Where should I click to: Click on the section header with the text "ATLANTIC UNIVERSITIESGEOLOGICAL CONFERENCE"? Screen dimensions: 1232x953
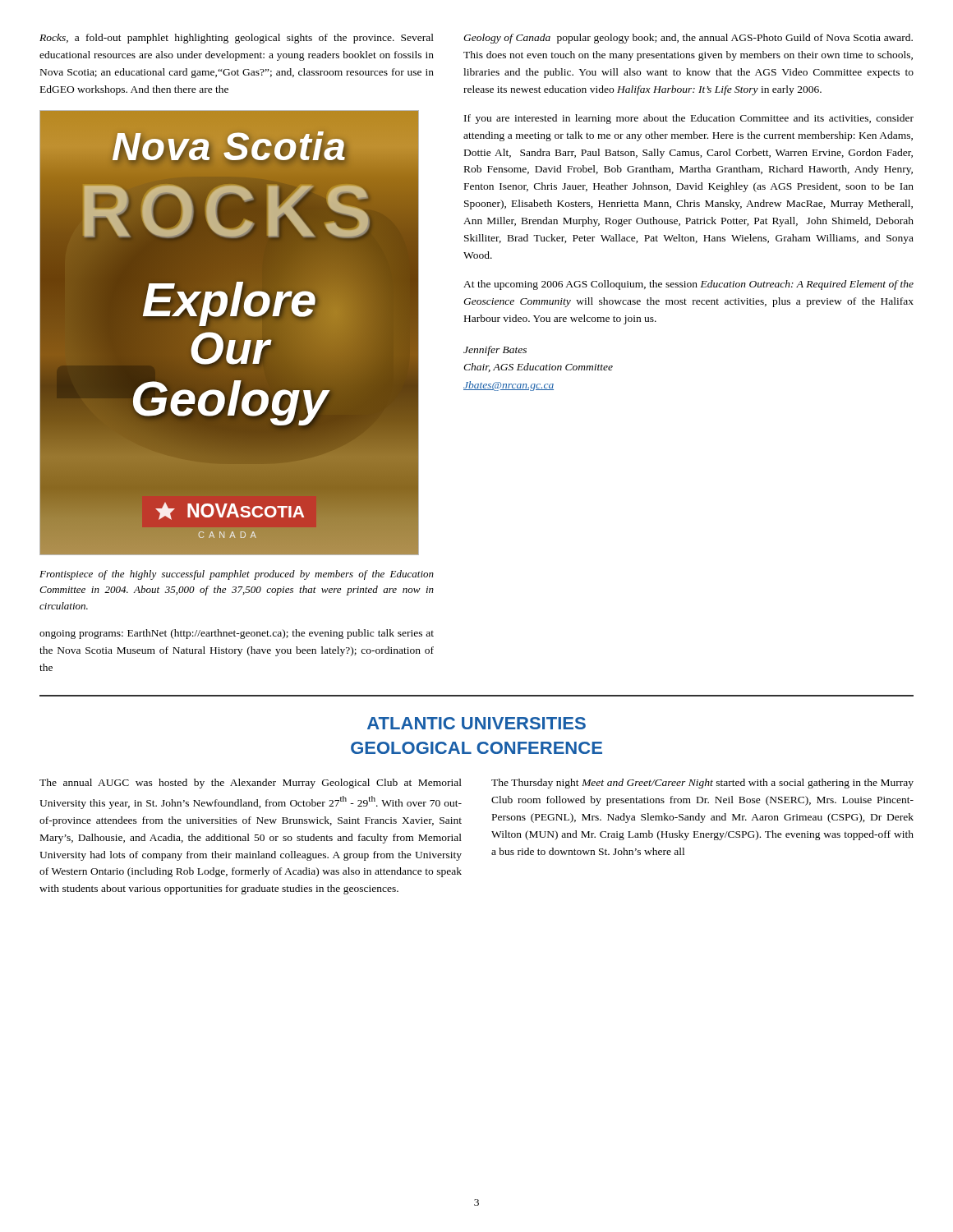(476, 735)
